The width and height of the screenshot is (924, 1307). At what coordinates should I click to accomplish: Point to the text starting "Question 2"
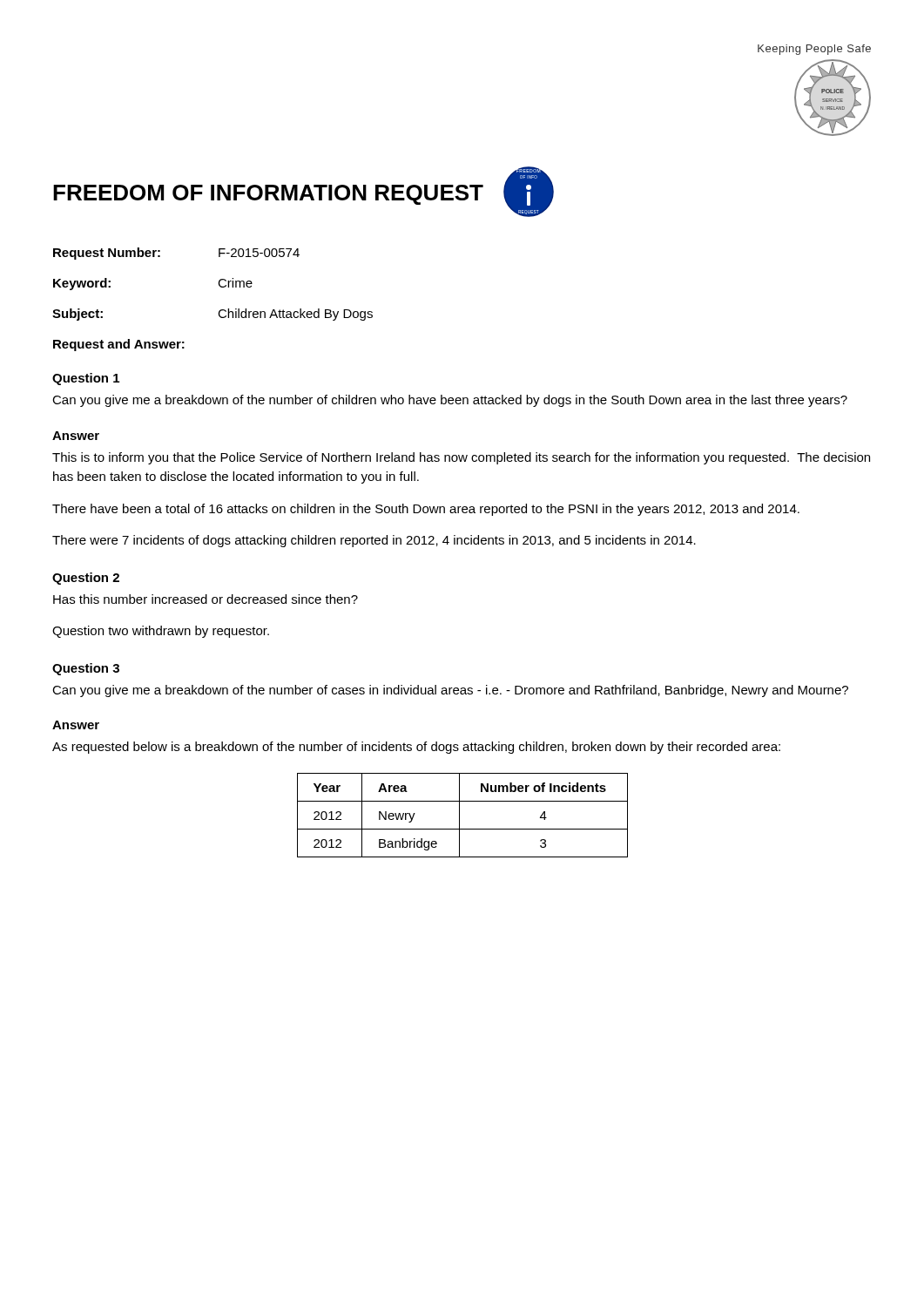86,577
